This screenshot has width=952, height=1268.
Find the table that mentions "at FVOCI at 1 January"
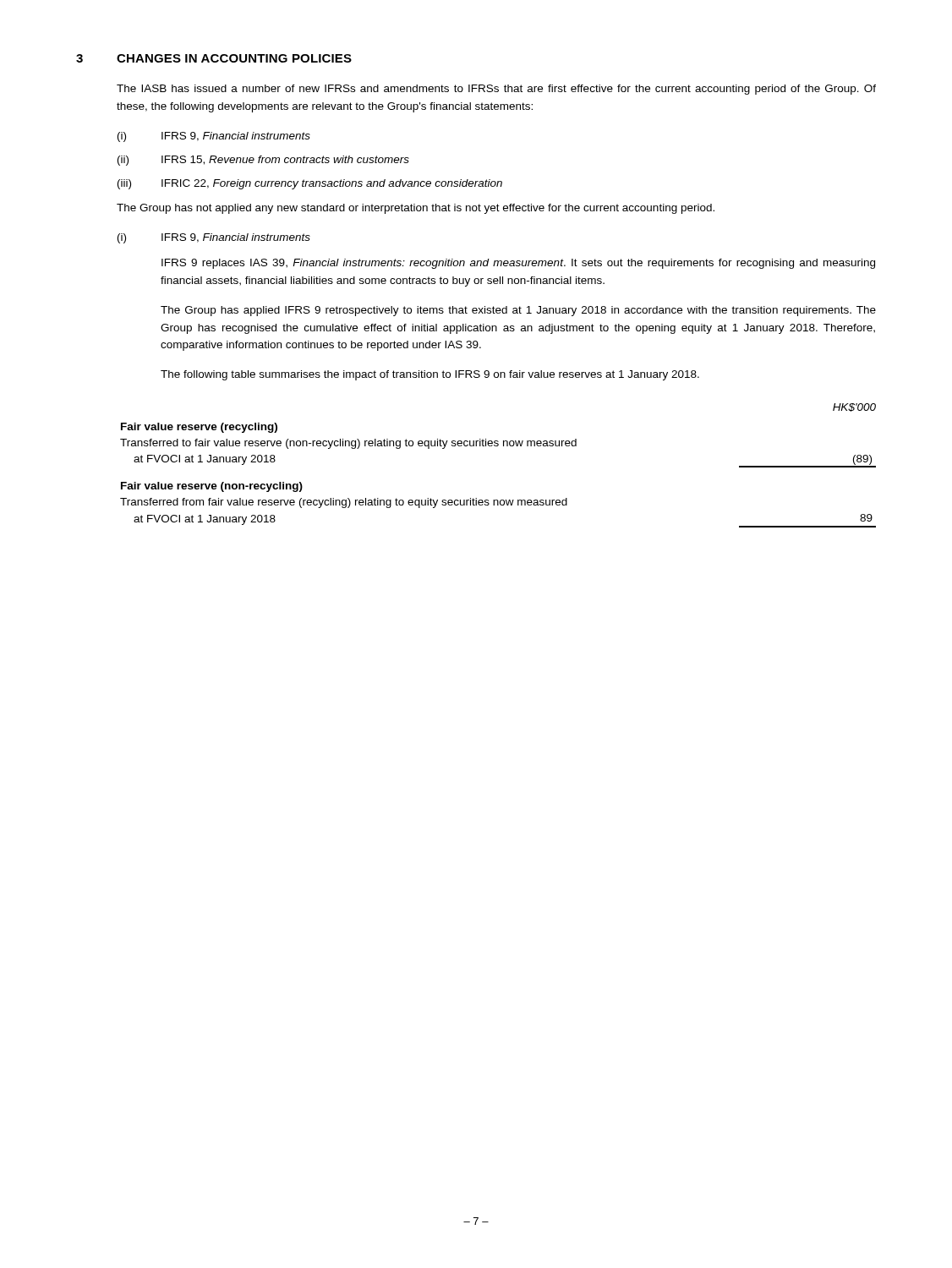(496, 464)
